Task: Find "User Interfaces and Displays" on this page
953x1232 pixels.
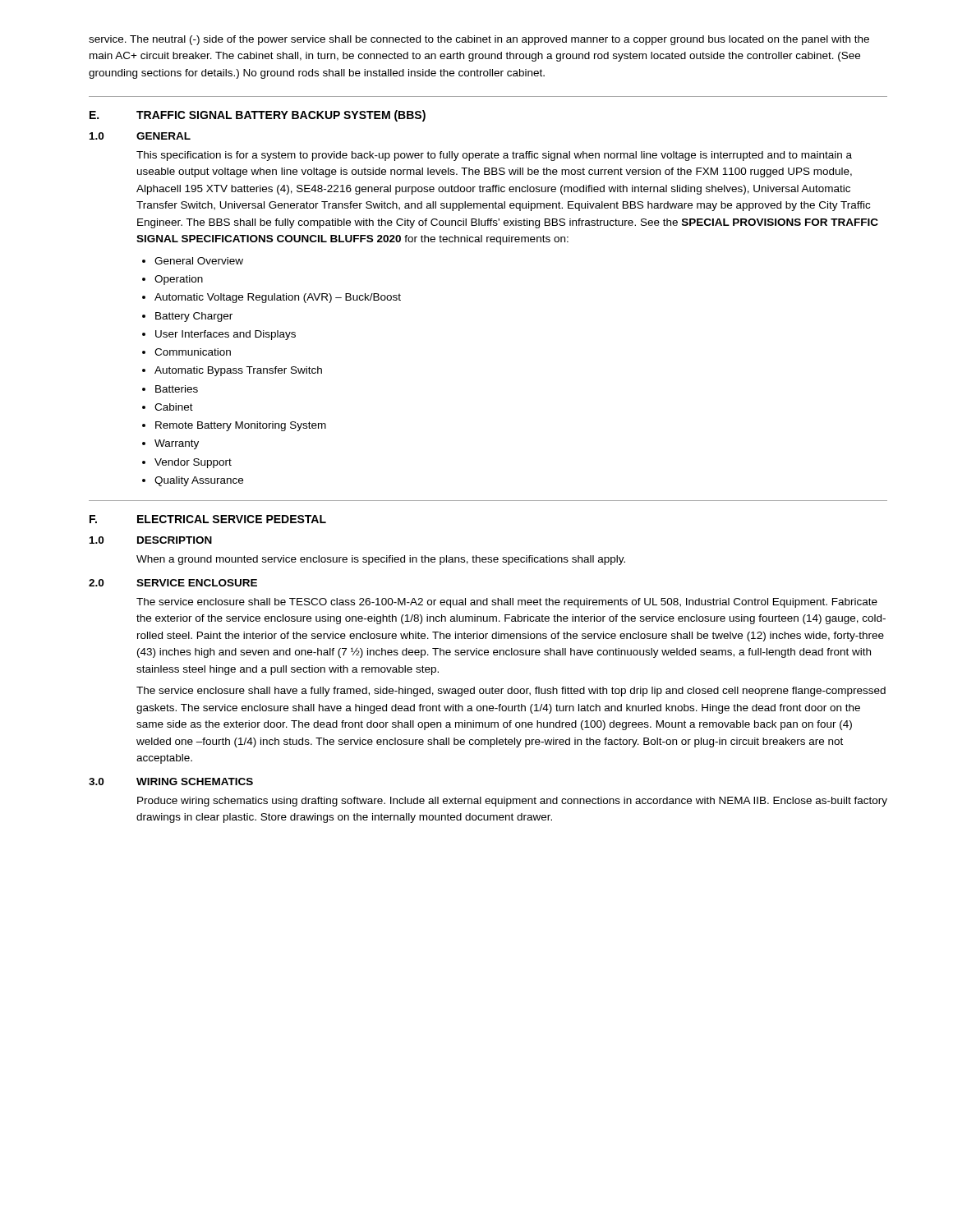Action: click(x=226, y=335)
